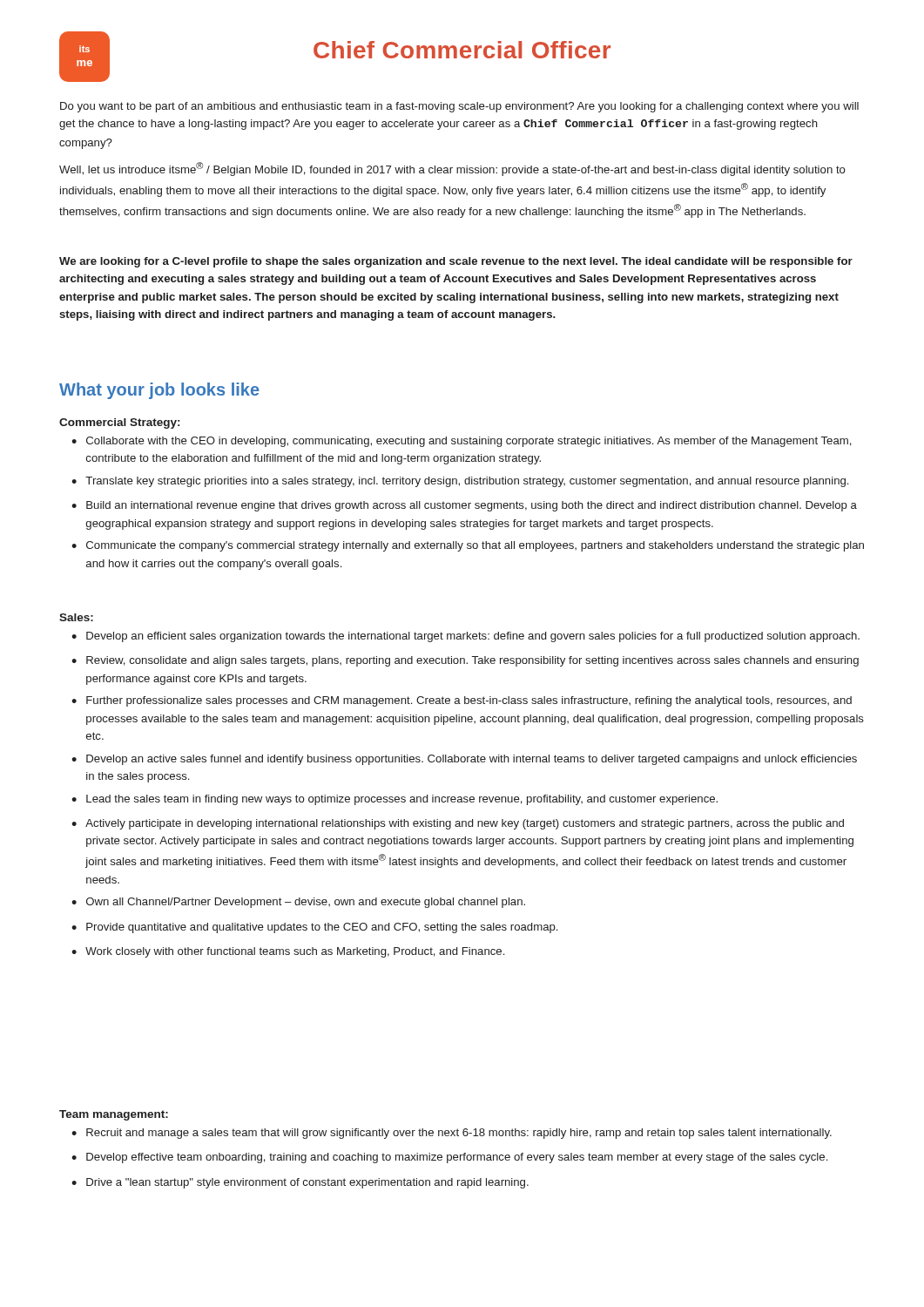The width and height of the screenshot is (924, 1307).
Task: Find the list item that says "• Own all Channel/Partner Development – devise, own"
Action: 299,903
